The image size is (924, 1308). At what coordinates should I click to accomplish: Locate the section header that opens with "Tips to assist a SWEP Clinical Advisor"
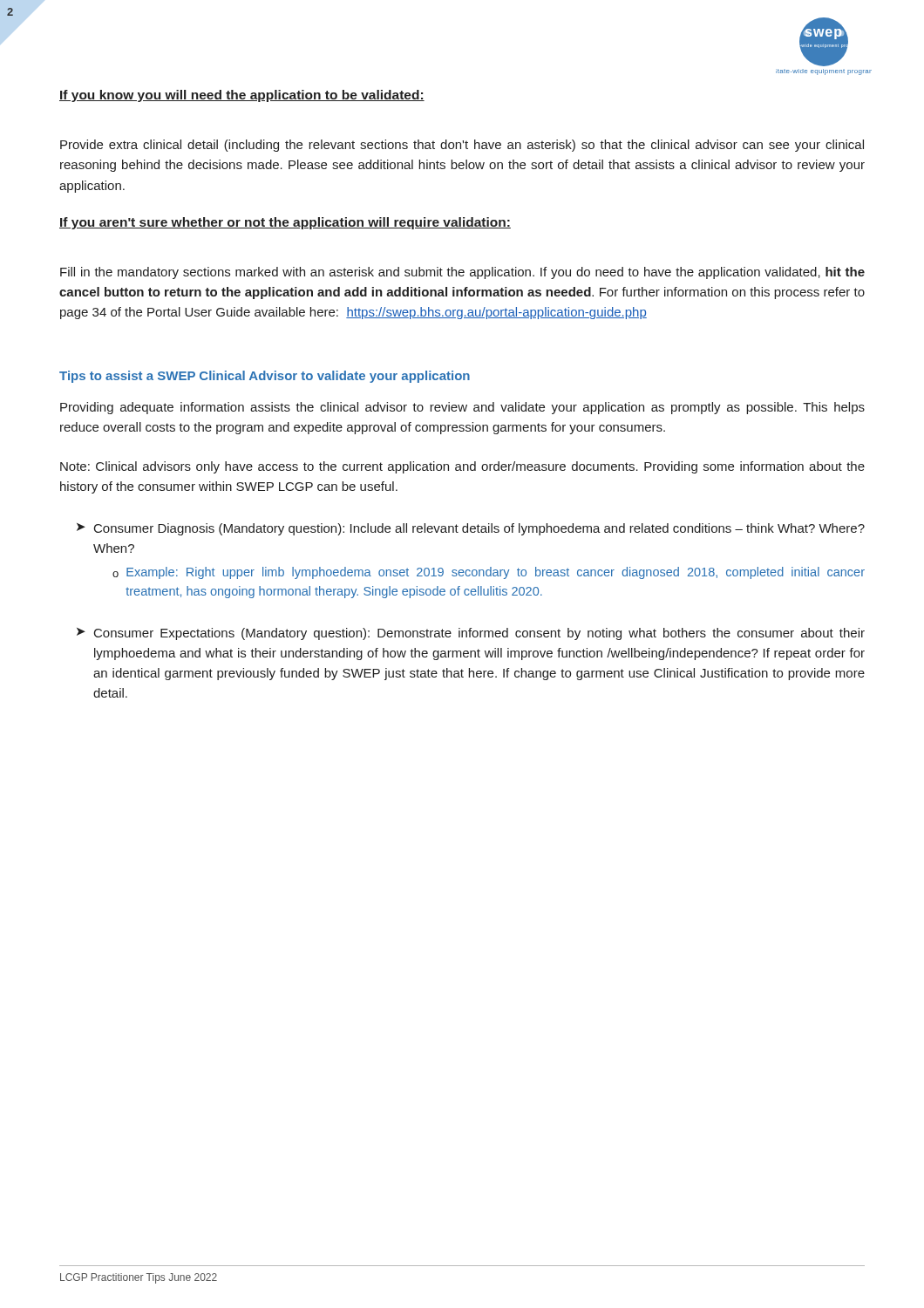click(265, 375)
